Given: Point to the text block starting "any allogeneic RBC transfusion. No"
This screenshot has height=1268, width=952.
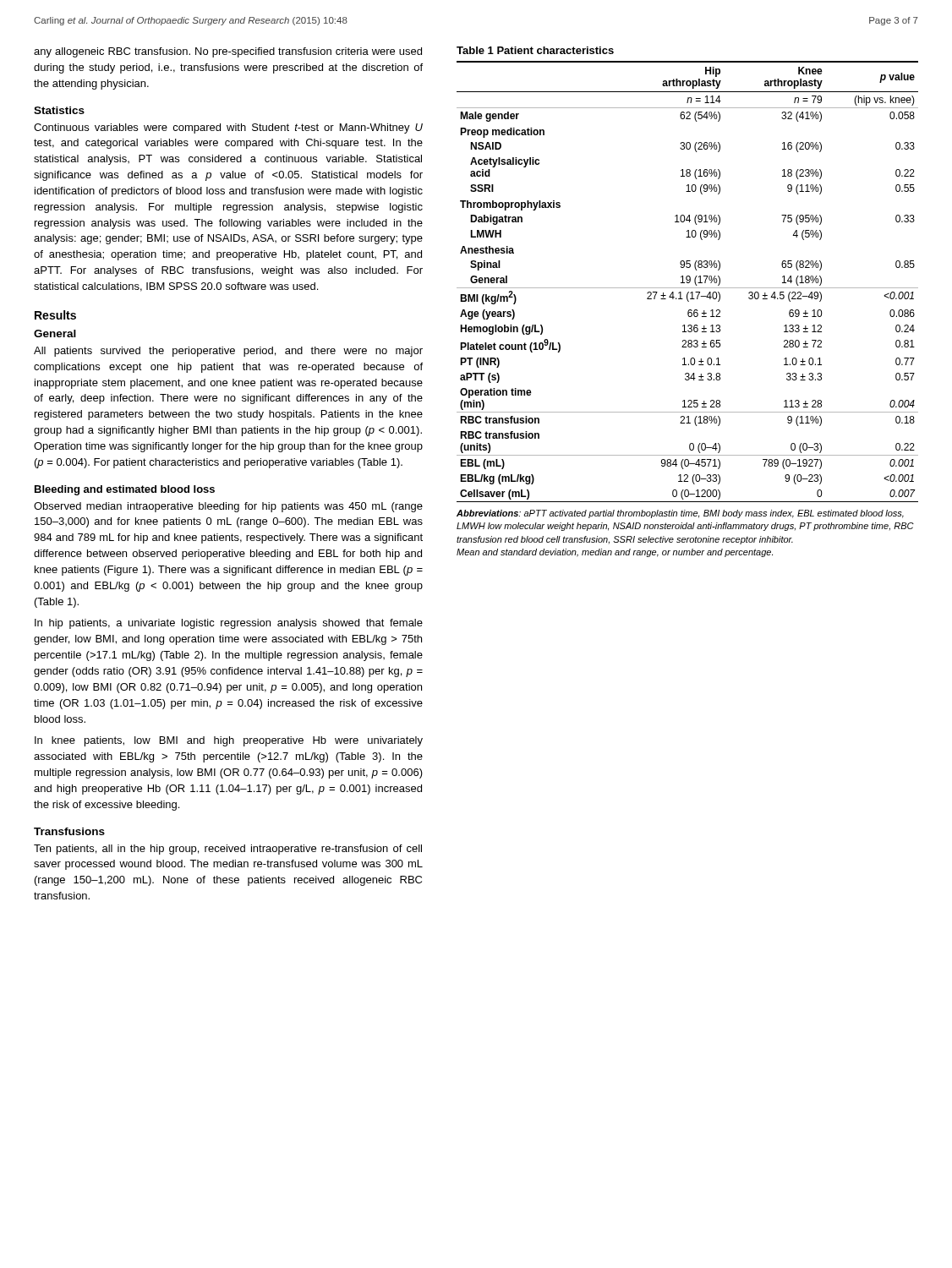Looking at the screenshot, I should coord(228,68).
